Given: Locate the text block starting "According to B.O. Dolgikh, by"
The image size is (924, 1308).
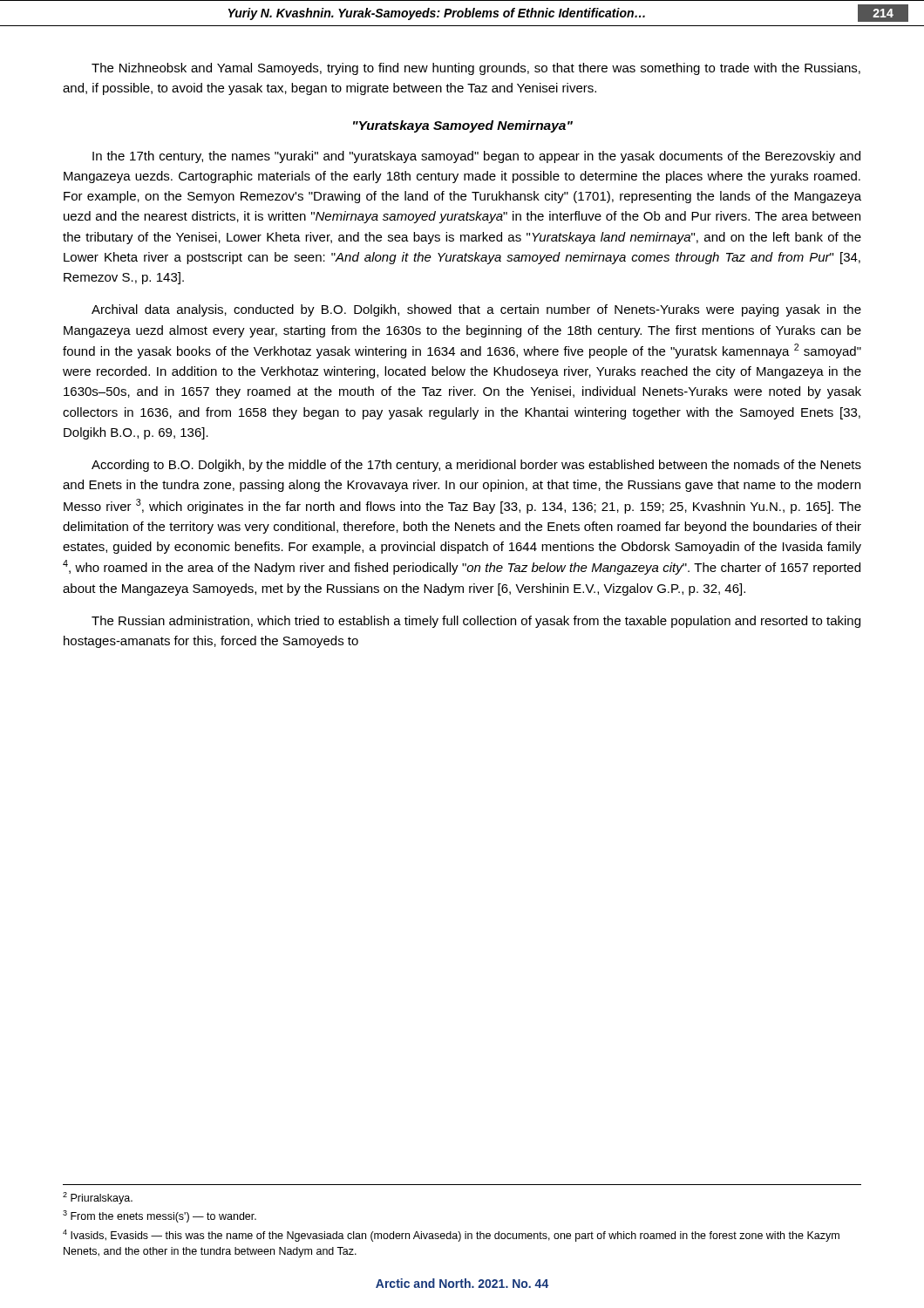Looking at the screenshot, I should tap(462, 526).
